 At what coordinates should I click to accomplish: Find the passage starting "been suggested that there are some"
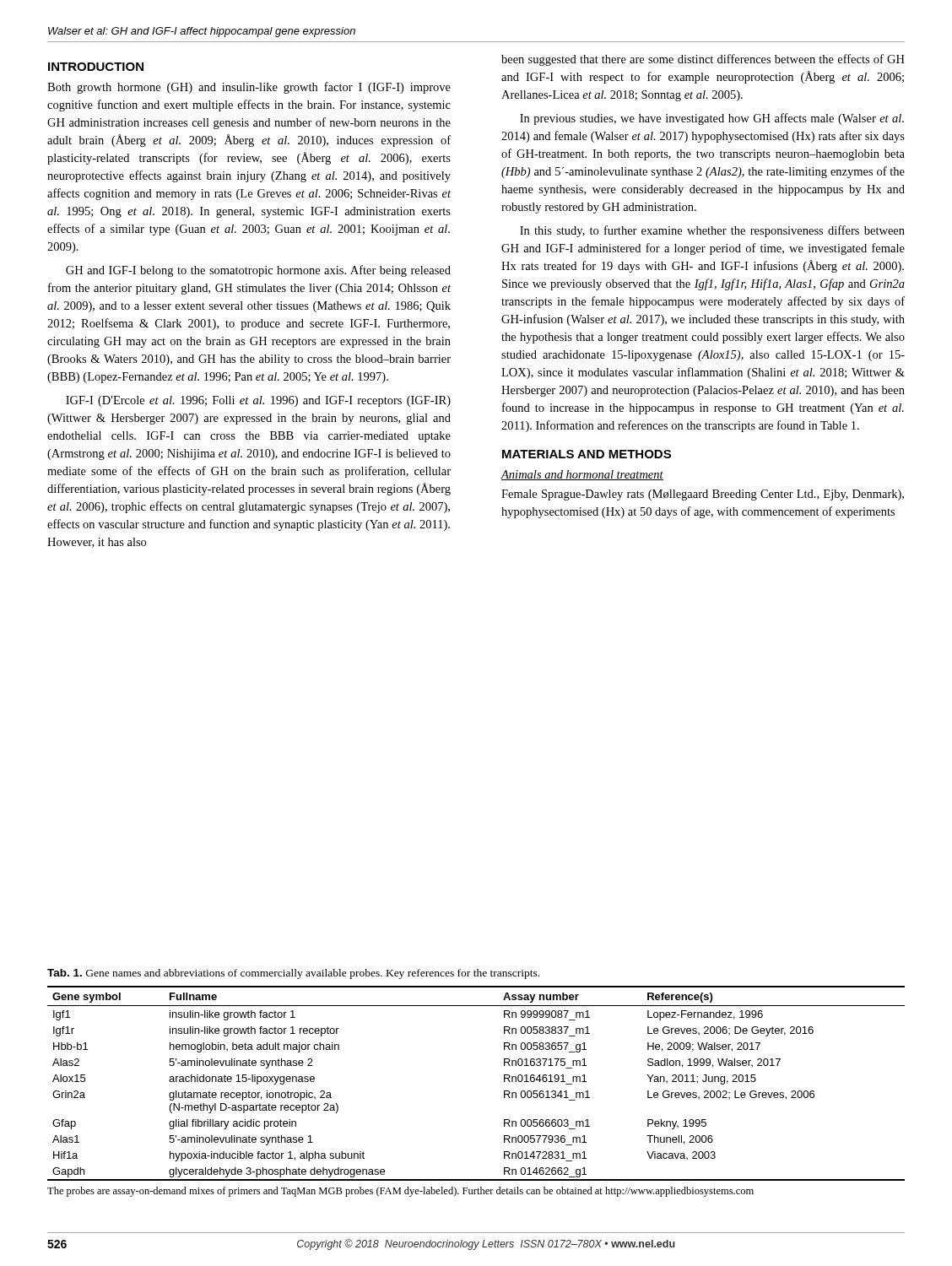pyautogui.click(x=703, y=77)
